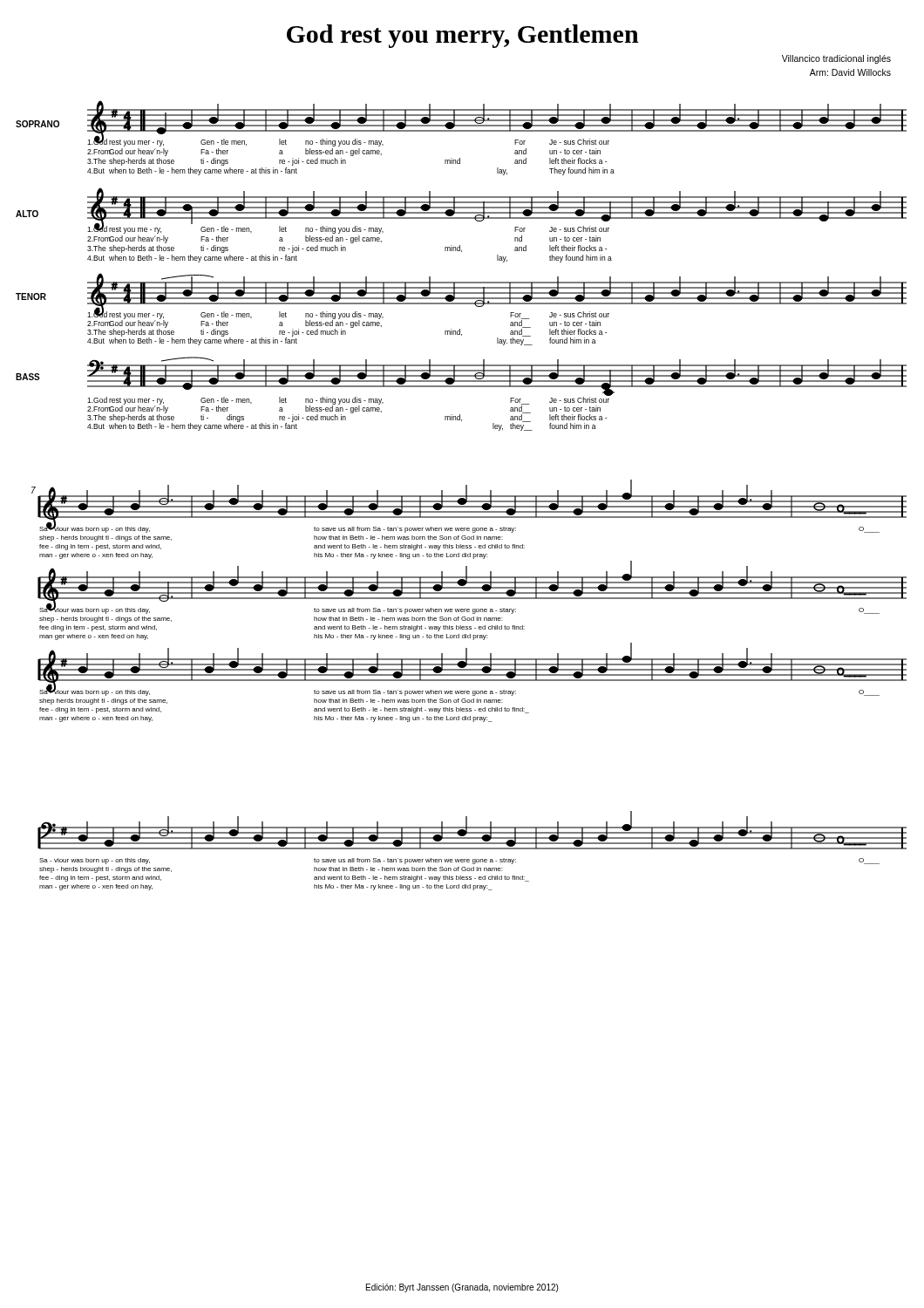Click on the region starting "Villancico tradicional inglés"
Image resolution: width=924 pixels, height=1308 pixels.
(x=836, y=65)
